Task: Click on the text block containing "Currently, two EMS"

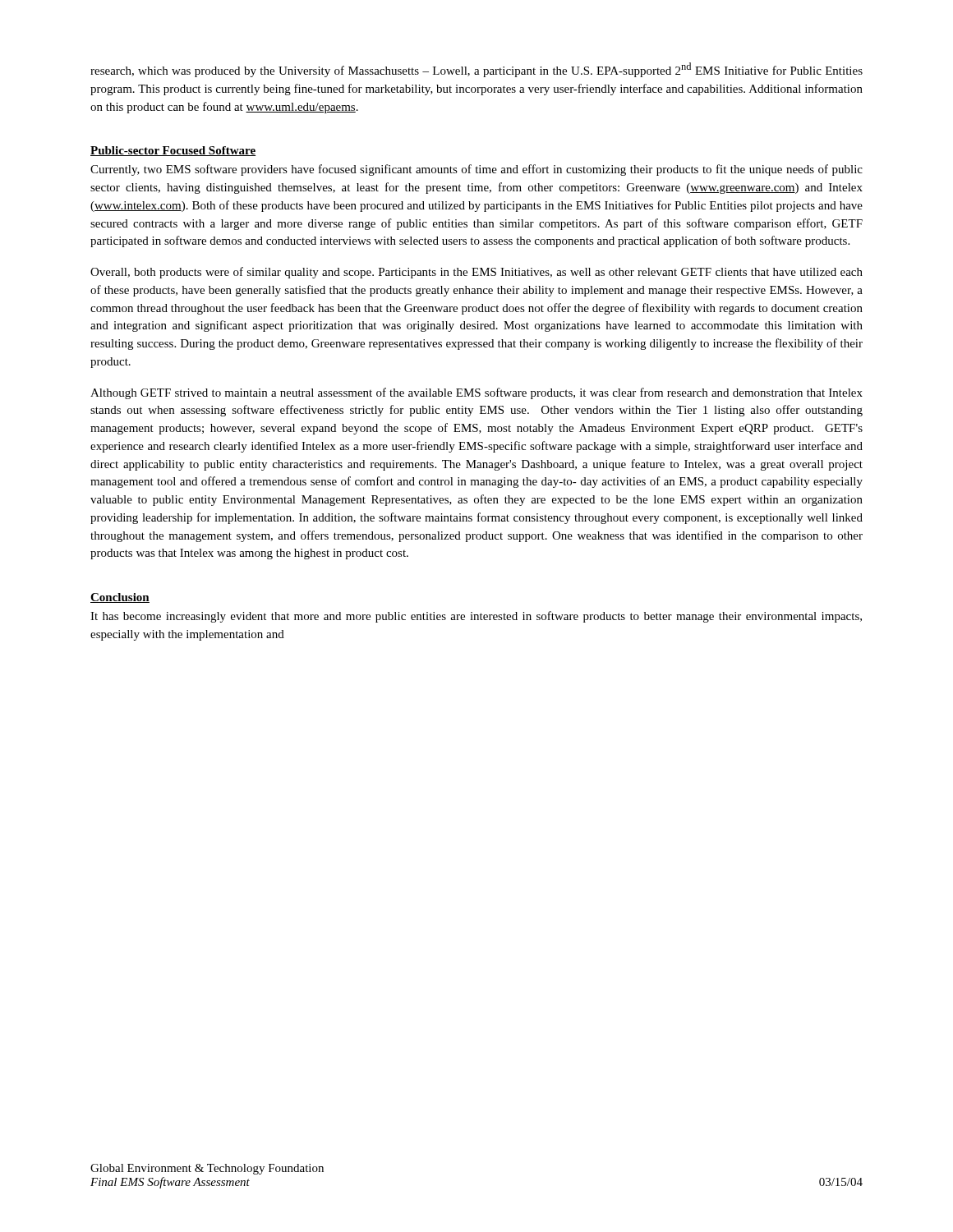Action: (x=476, y=205)
